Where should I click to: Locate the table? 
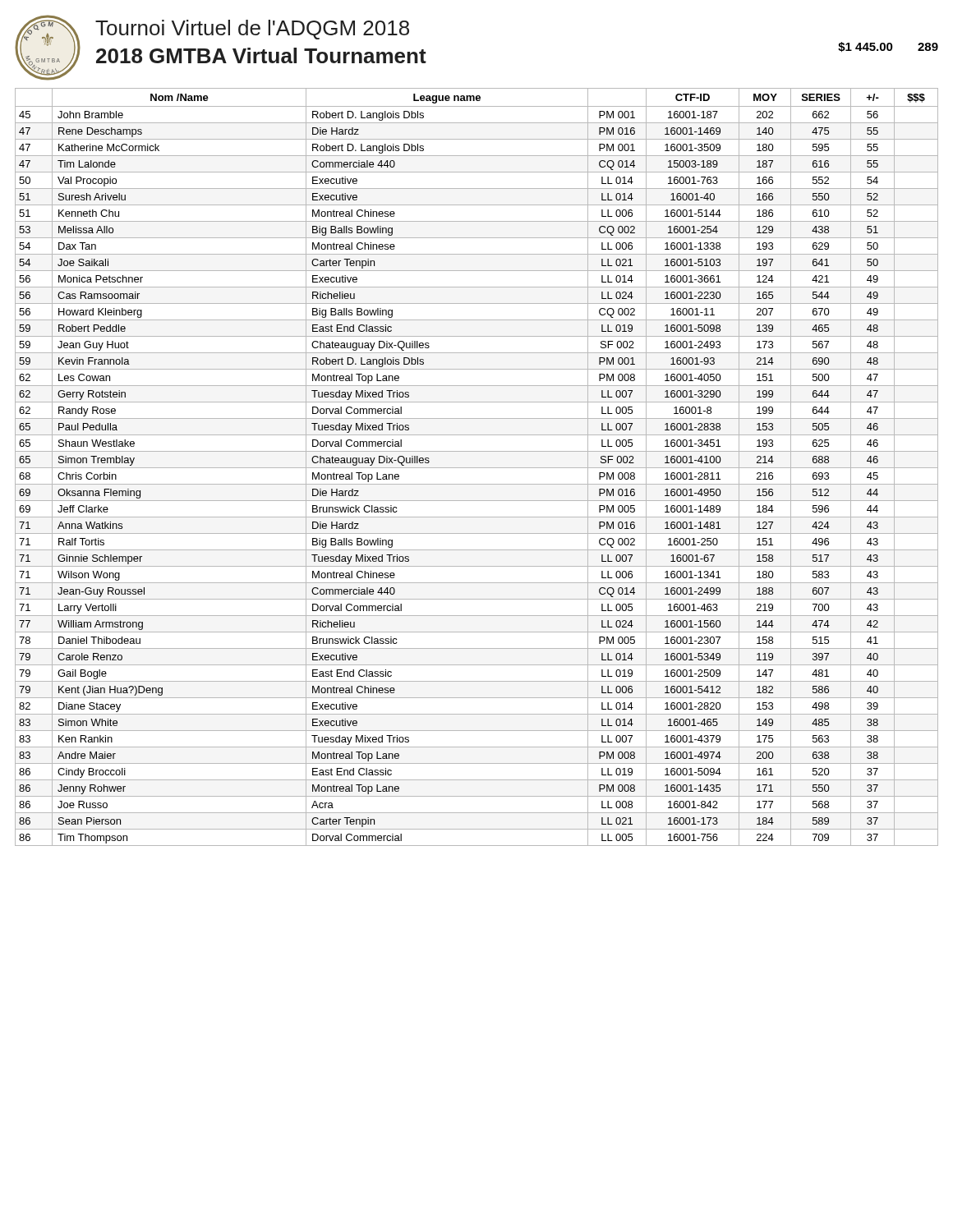[x=476, y=467]
